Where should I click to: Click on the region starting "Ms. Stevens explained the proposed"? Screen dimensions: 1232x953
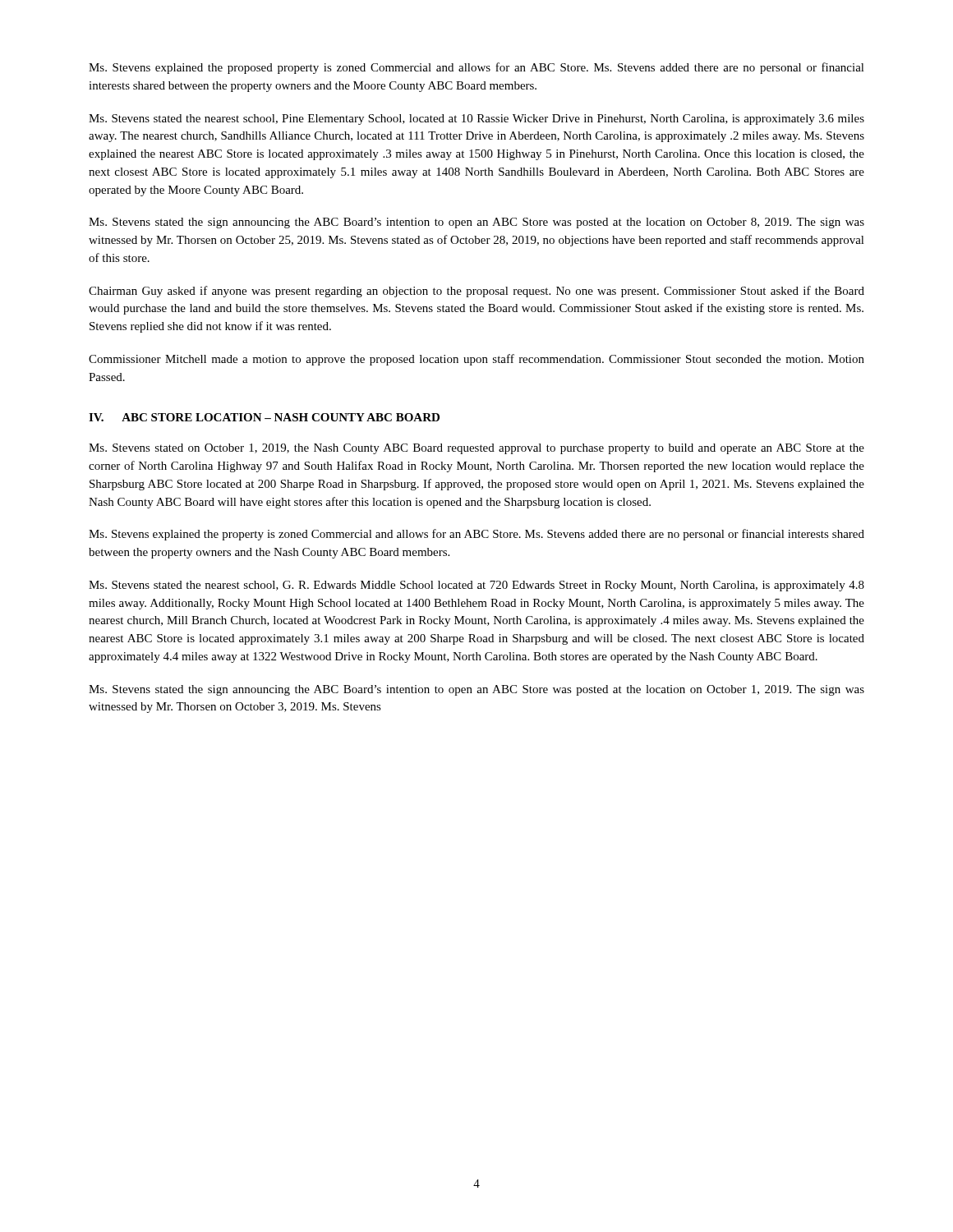(476, 76)
